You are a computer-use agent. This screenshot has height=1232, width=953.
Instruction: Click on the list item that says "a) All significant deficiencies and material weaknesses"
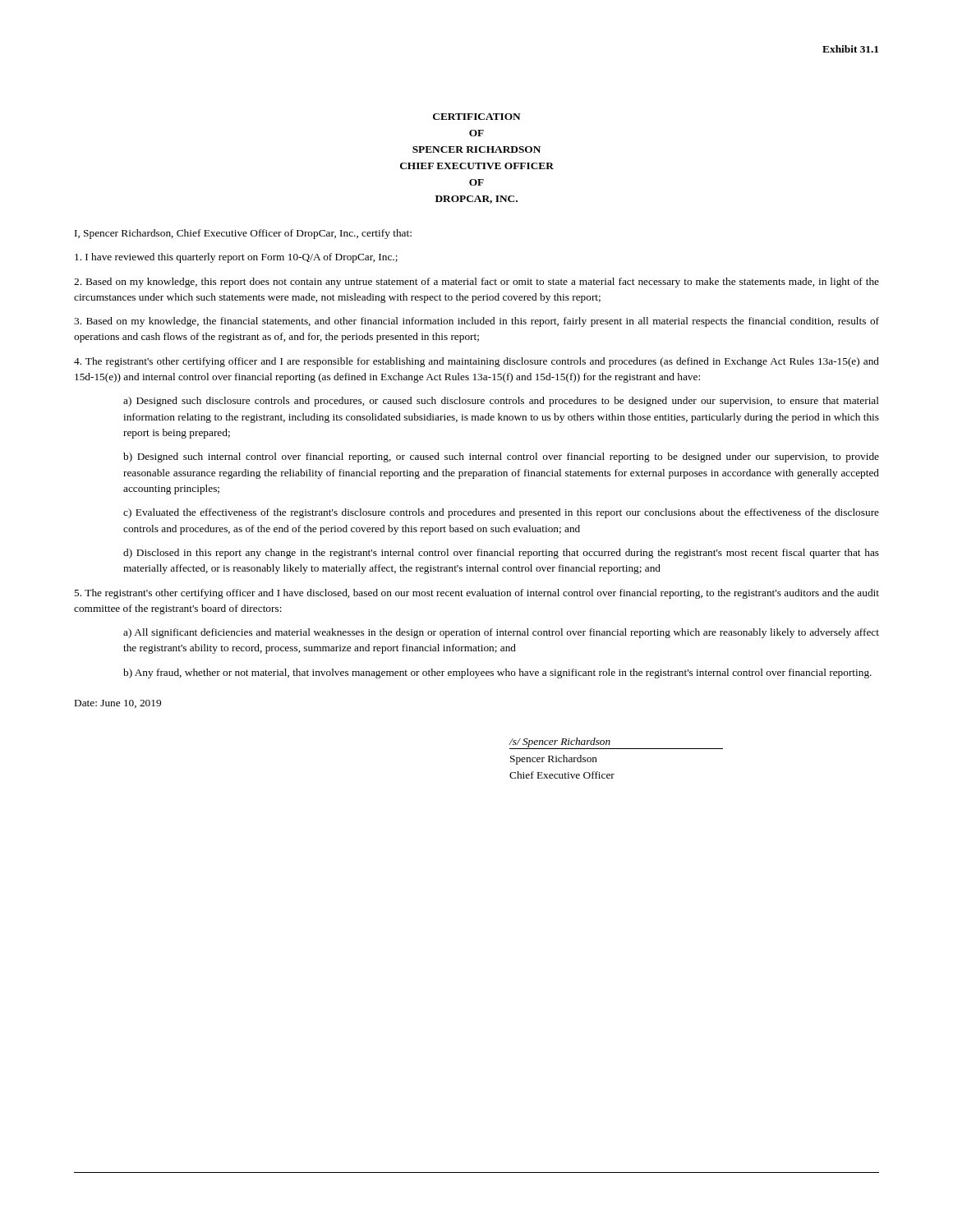pyautogui.click(x=501, y=640)
